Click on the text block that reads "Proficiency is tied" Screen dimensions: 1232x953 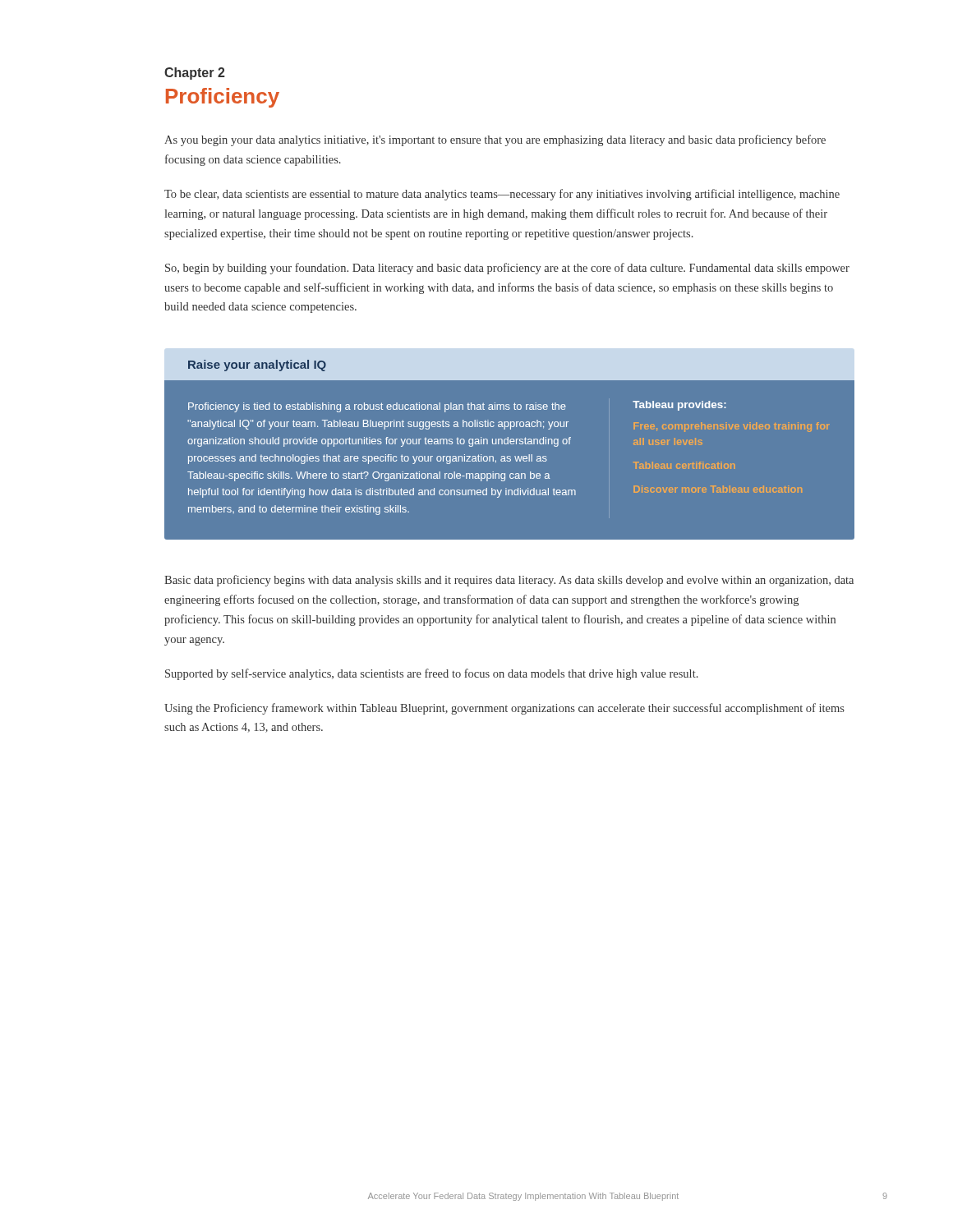(x=382, y=458)
